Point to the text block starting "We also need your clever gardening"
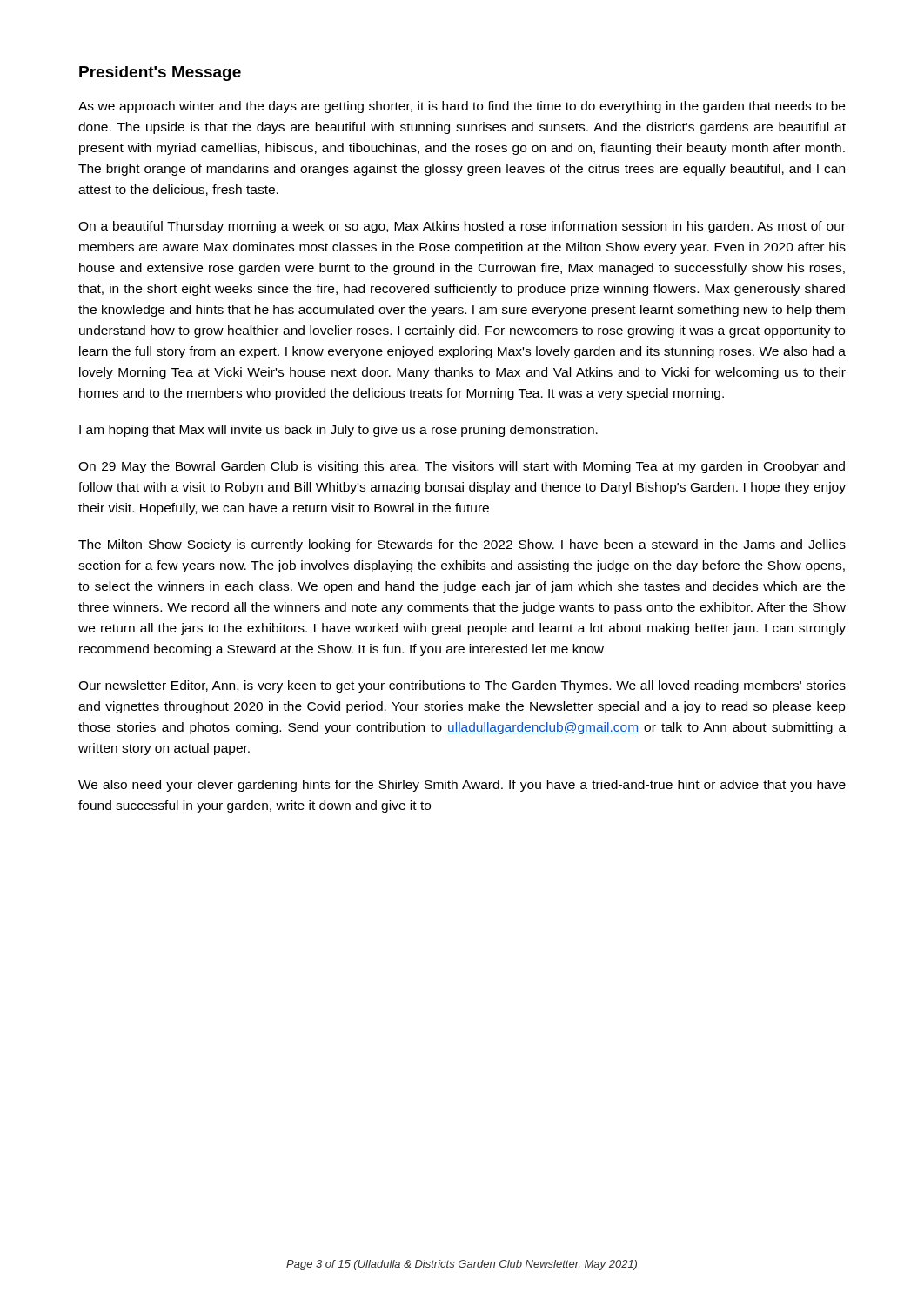 462,795
